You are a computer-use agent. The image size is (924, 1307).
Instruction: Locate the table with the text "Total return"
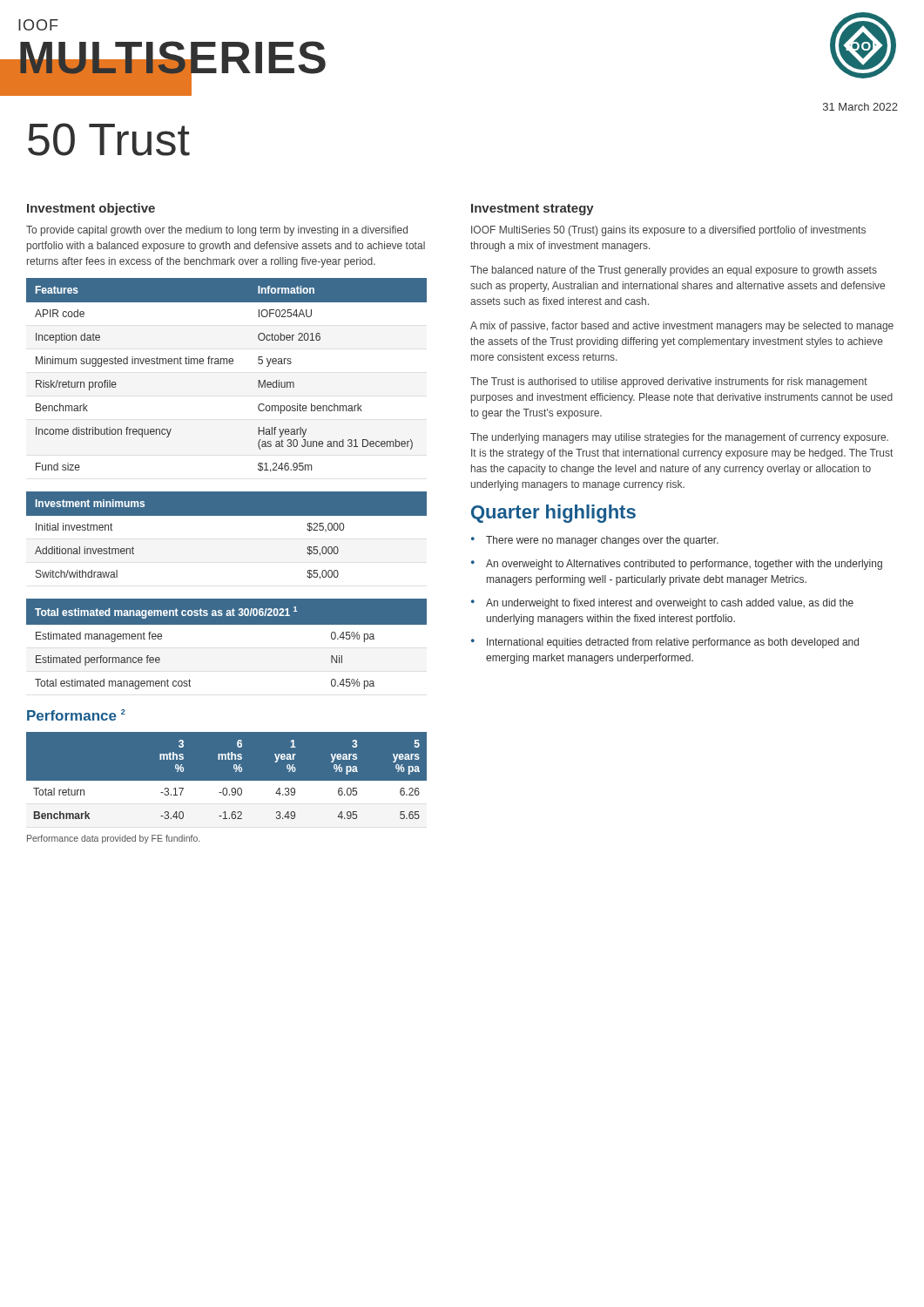coord(226,780)
